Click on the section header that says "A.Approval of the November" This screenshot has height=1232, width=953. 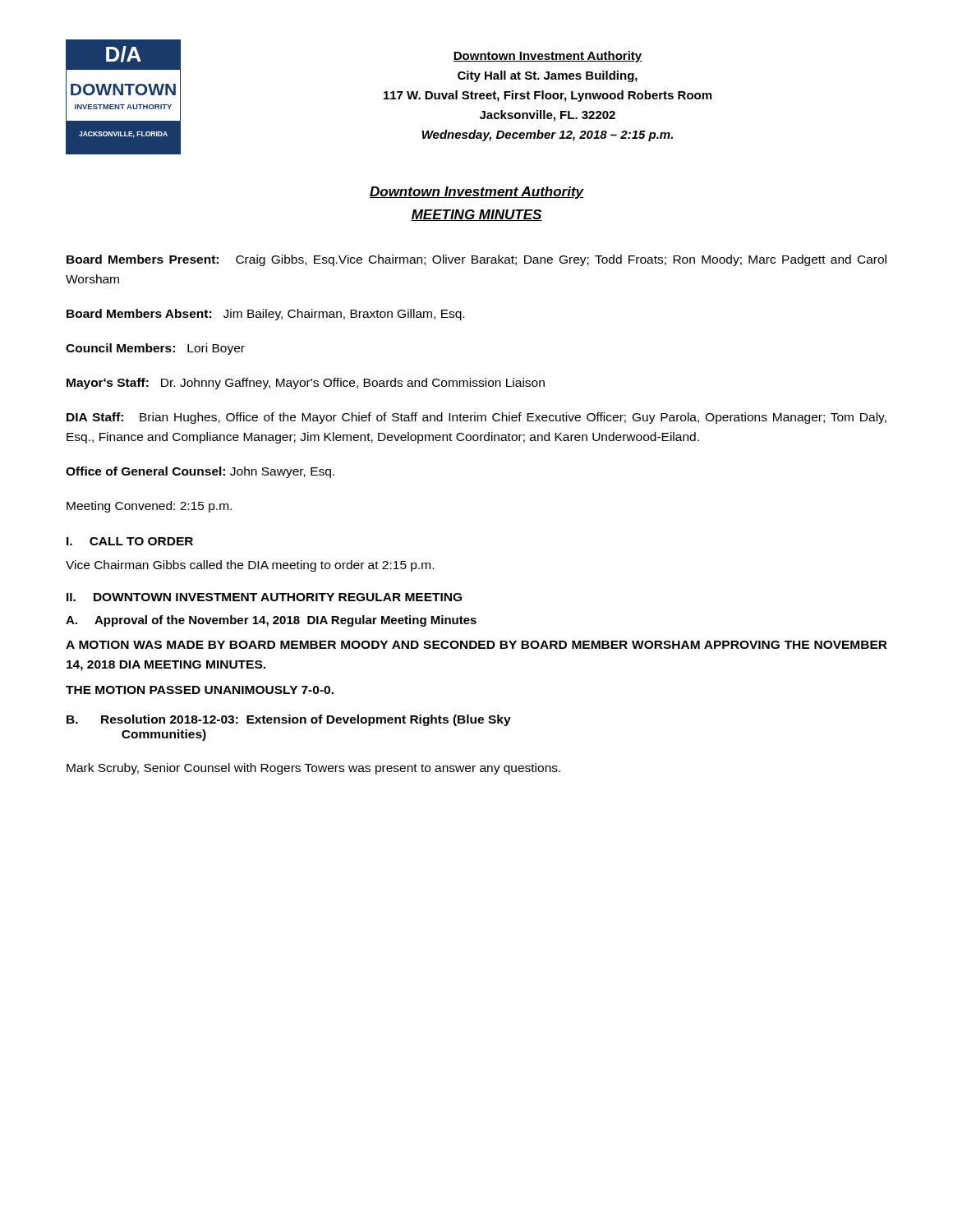271,620
